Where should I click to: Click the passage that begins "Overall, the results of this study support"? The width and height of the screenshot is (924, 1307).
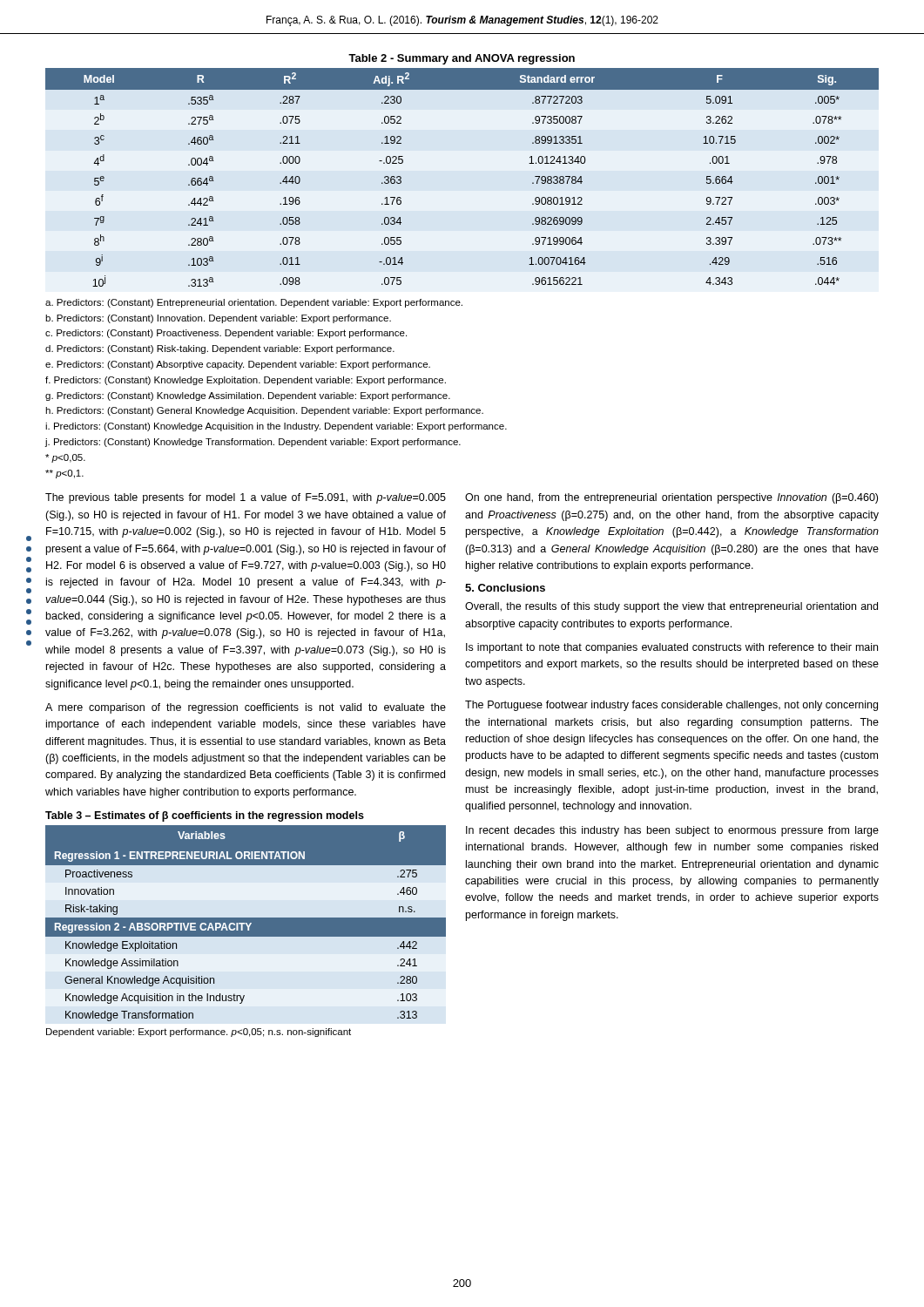coord(672,615)
